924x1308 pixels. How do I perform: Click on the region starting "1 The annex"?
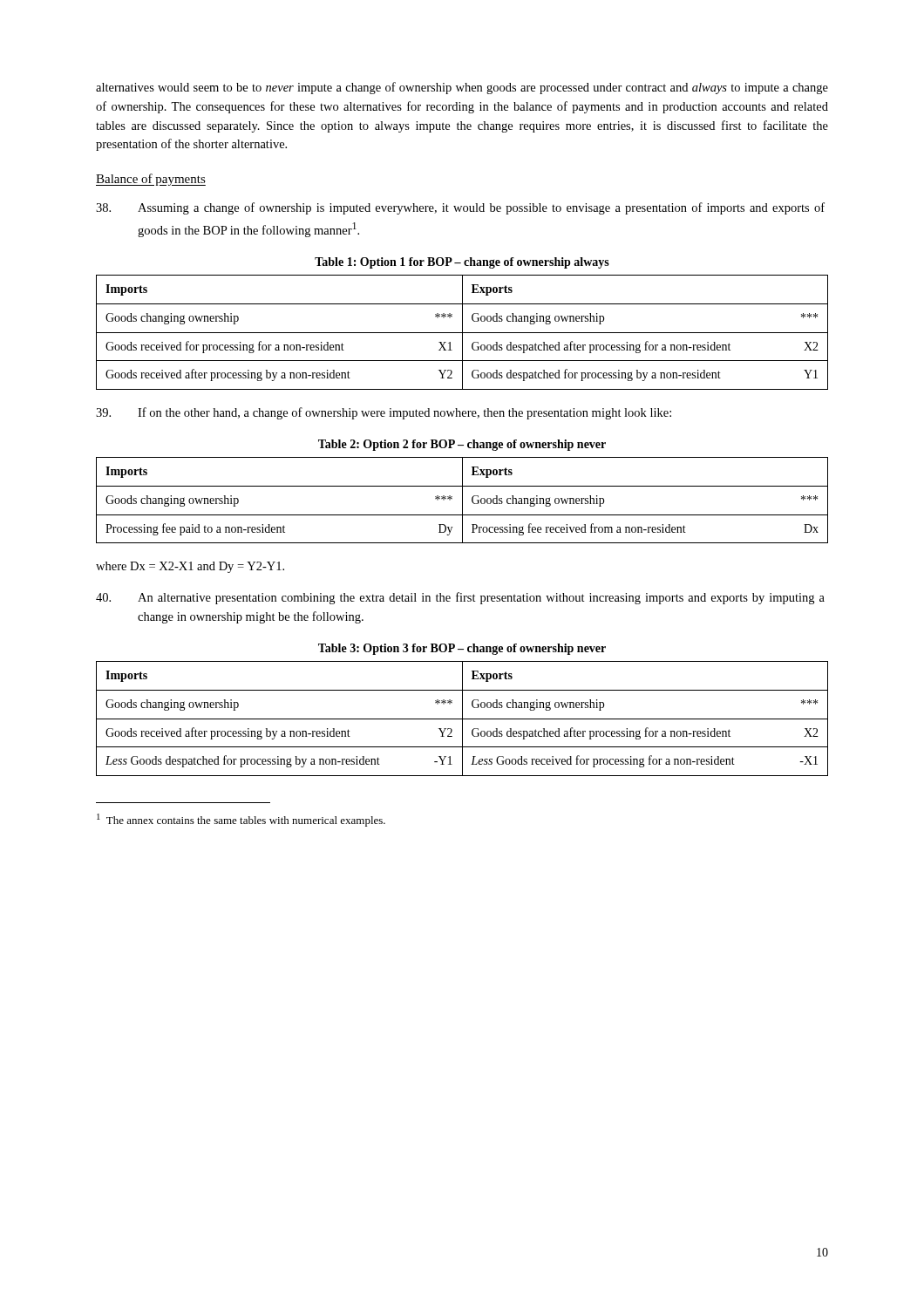click(x=241, y=819)
